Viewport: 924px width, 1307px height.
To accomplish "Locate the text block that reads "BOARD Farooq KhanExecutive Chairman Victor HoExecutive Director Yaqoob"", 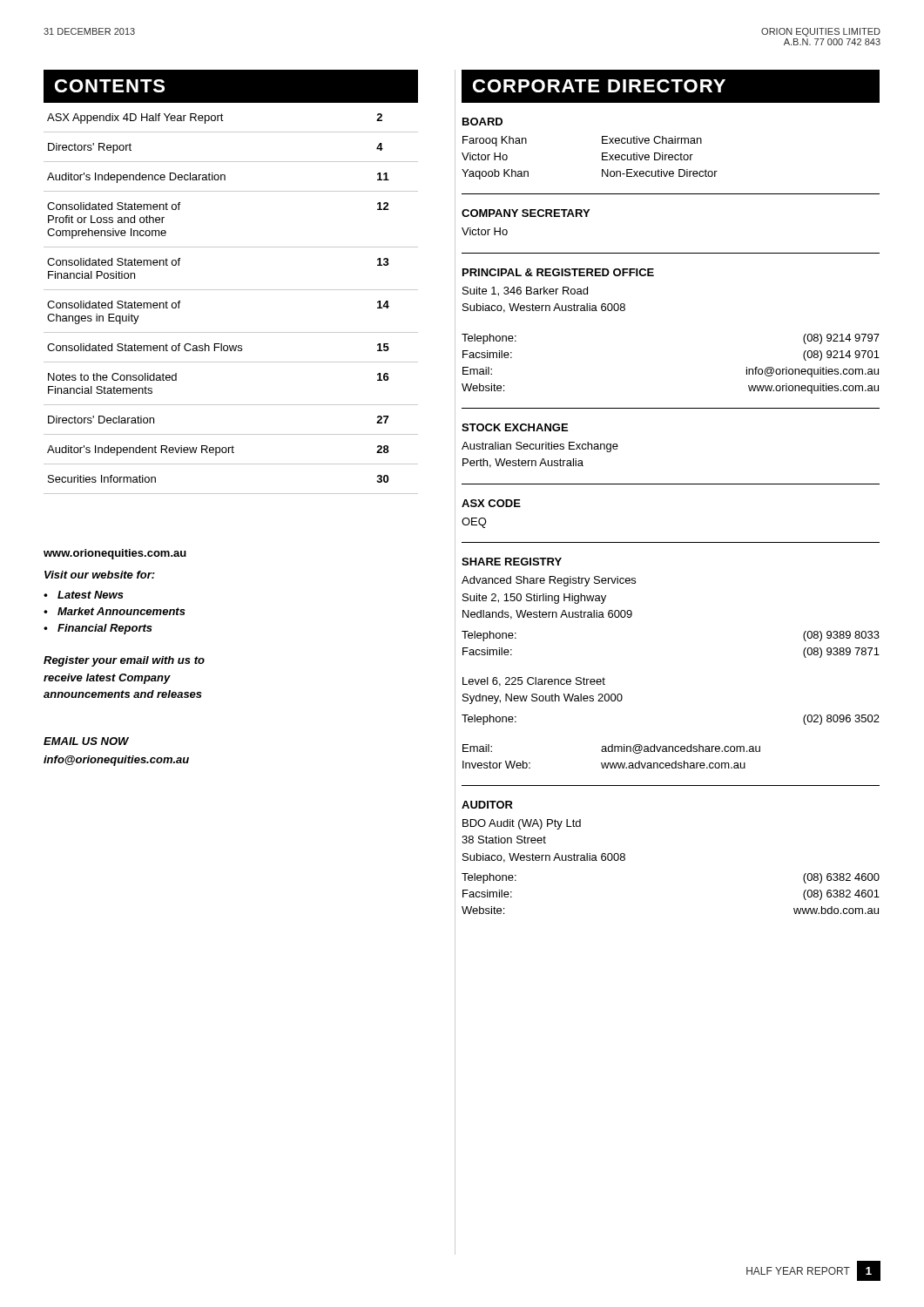I will [x=671, y=148].
